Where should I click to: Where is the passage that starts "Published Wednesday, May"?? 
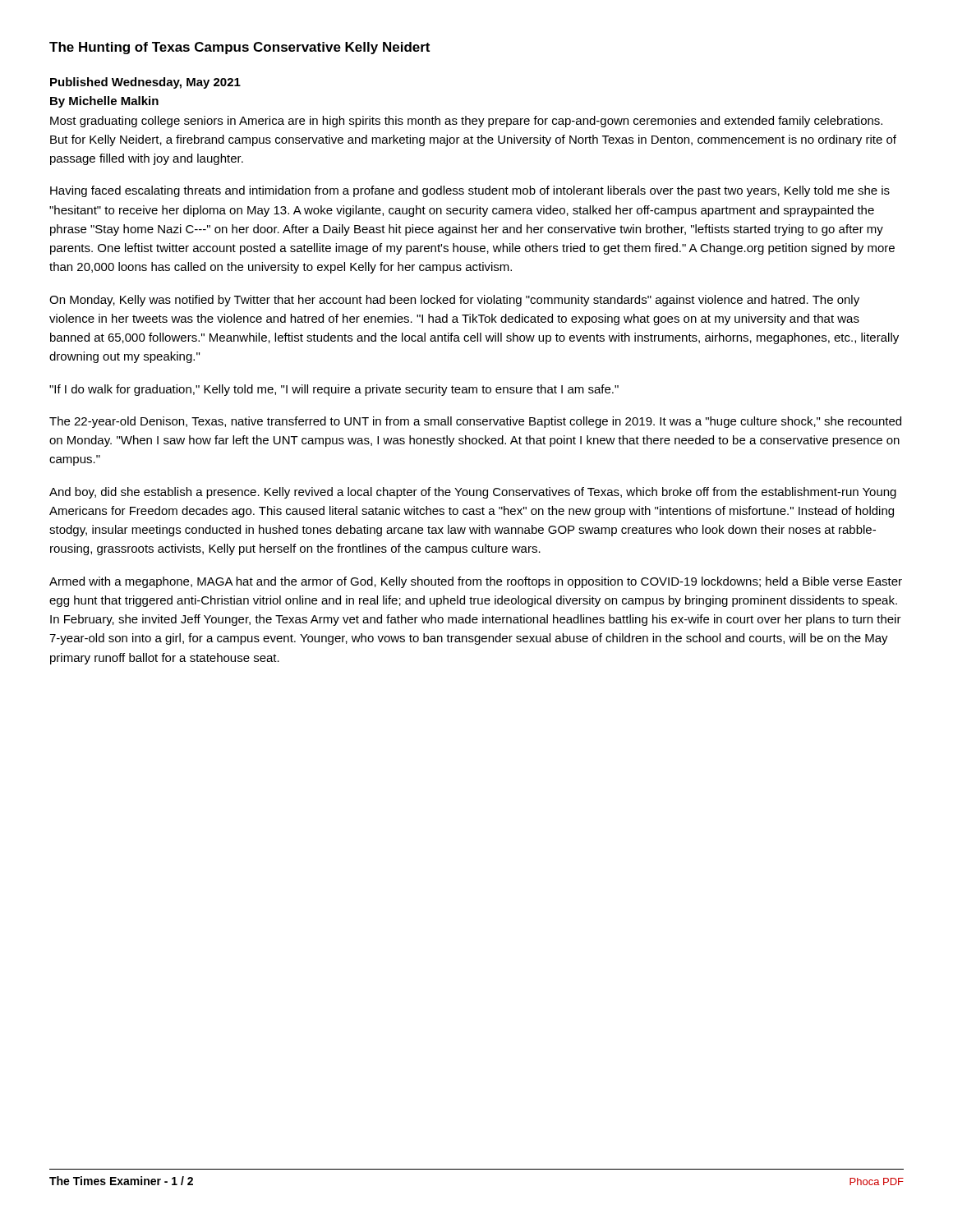click(473, 120)
